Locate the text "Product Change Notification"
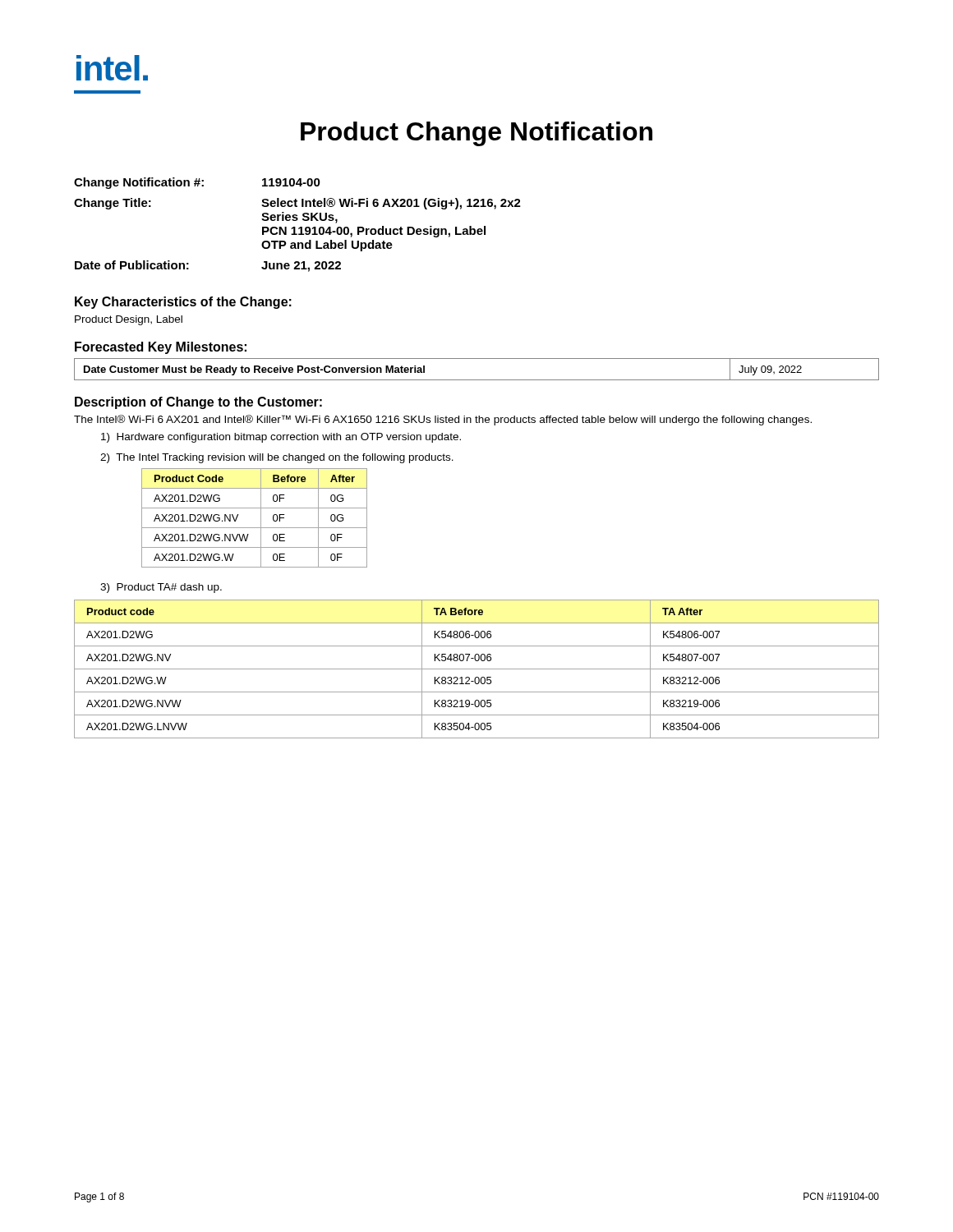 [x=476, y=131]
